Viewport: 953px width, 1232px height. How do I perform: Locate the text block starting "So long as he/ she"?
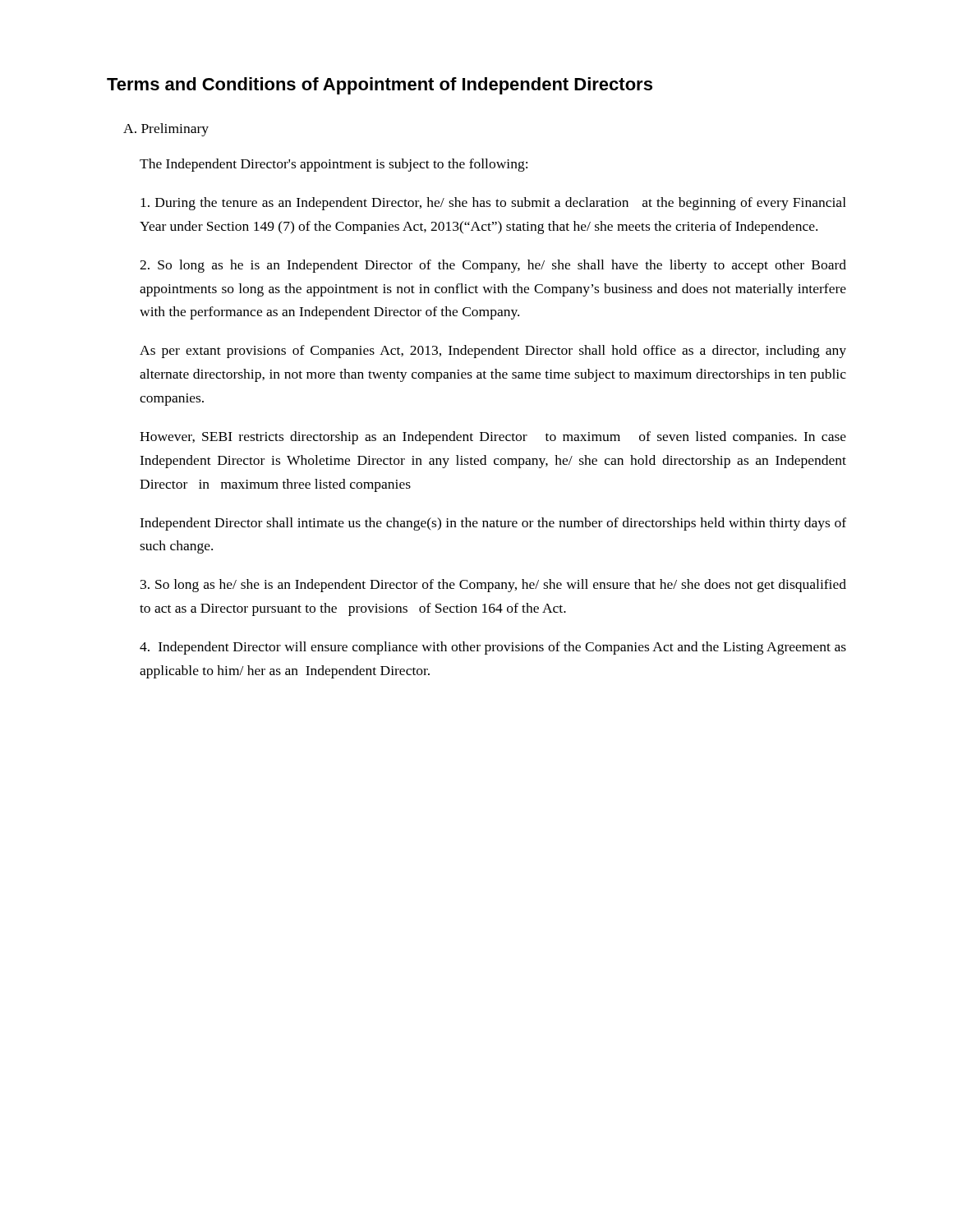[x=493, y=596]
